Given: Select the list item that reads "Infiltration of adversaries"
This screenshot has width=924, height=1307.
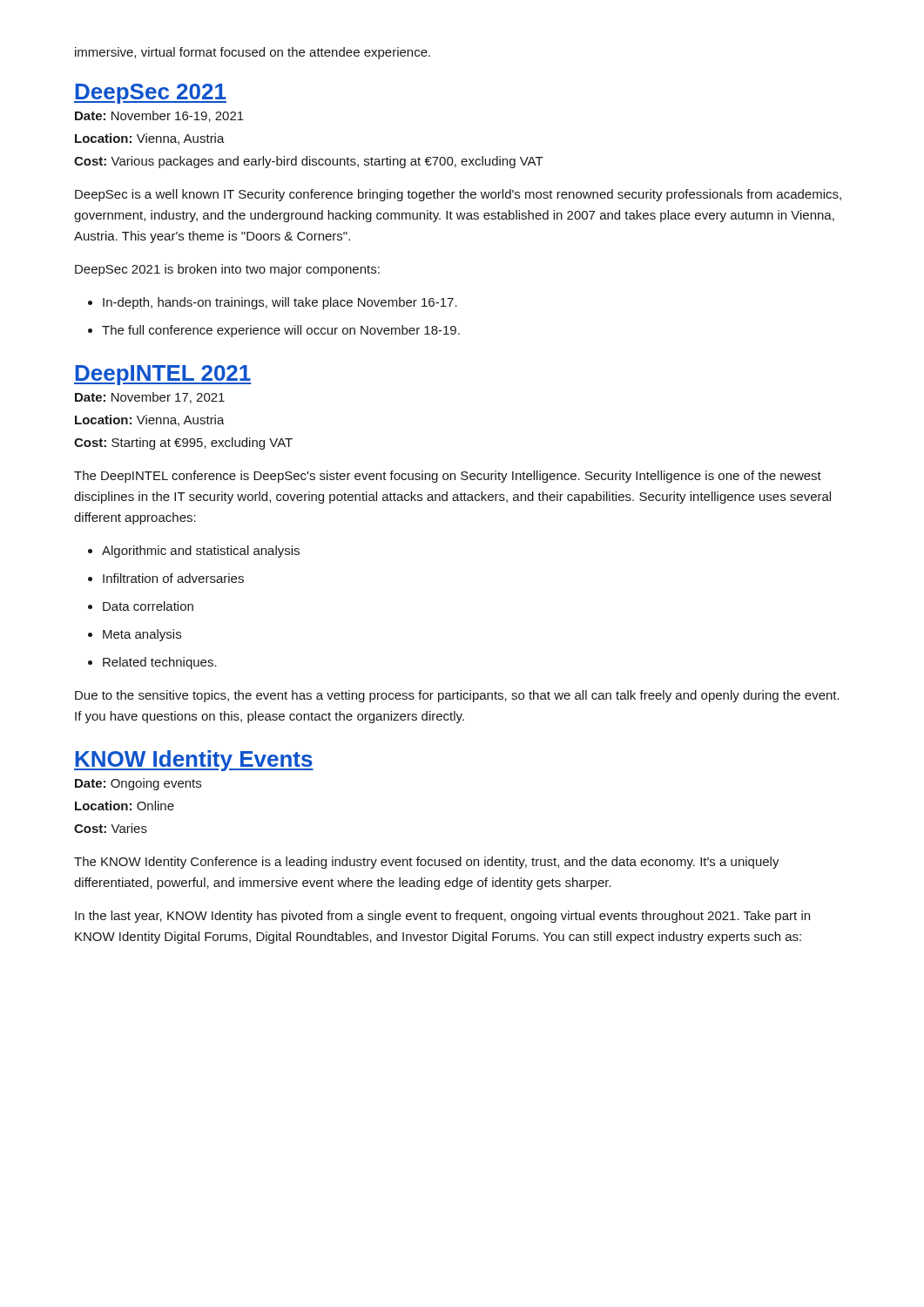Looking at the screenshot, I should point(166,578).
